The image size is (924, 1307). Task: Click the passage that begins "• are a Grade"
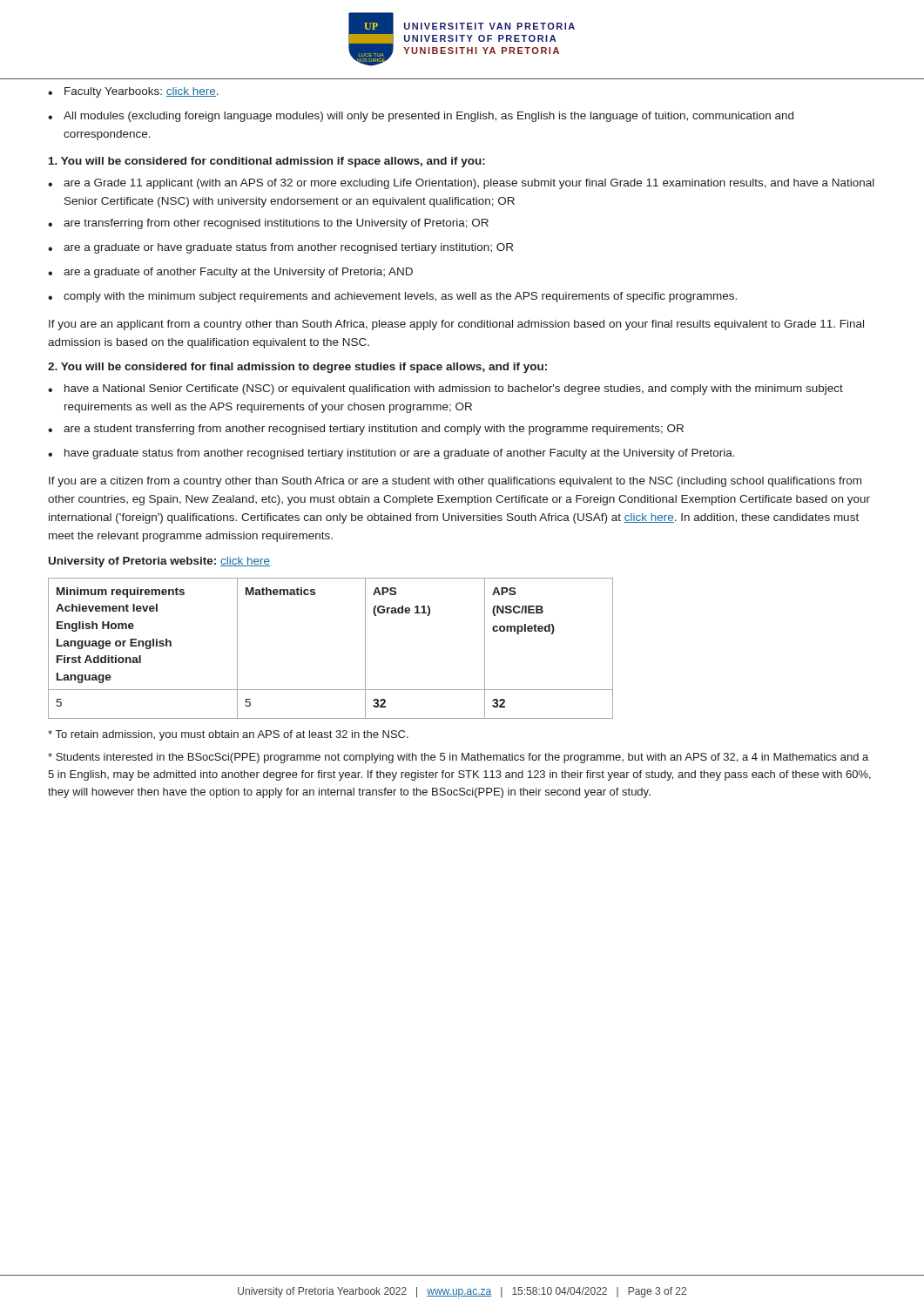(462, 192)
